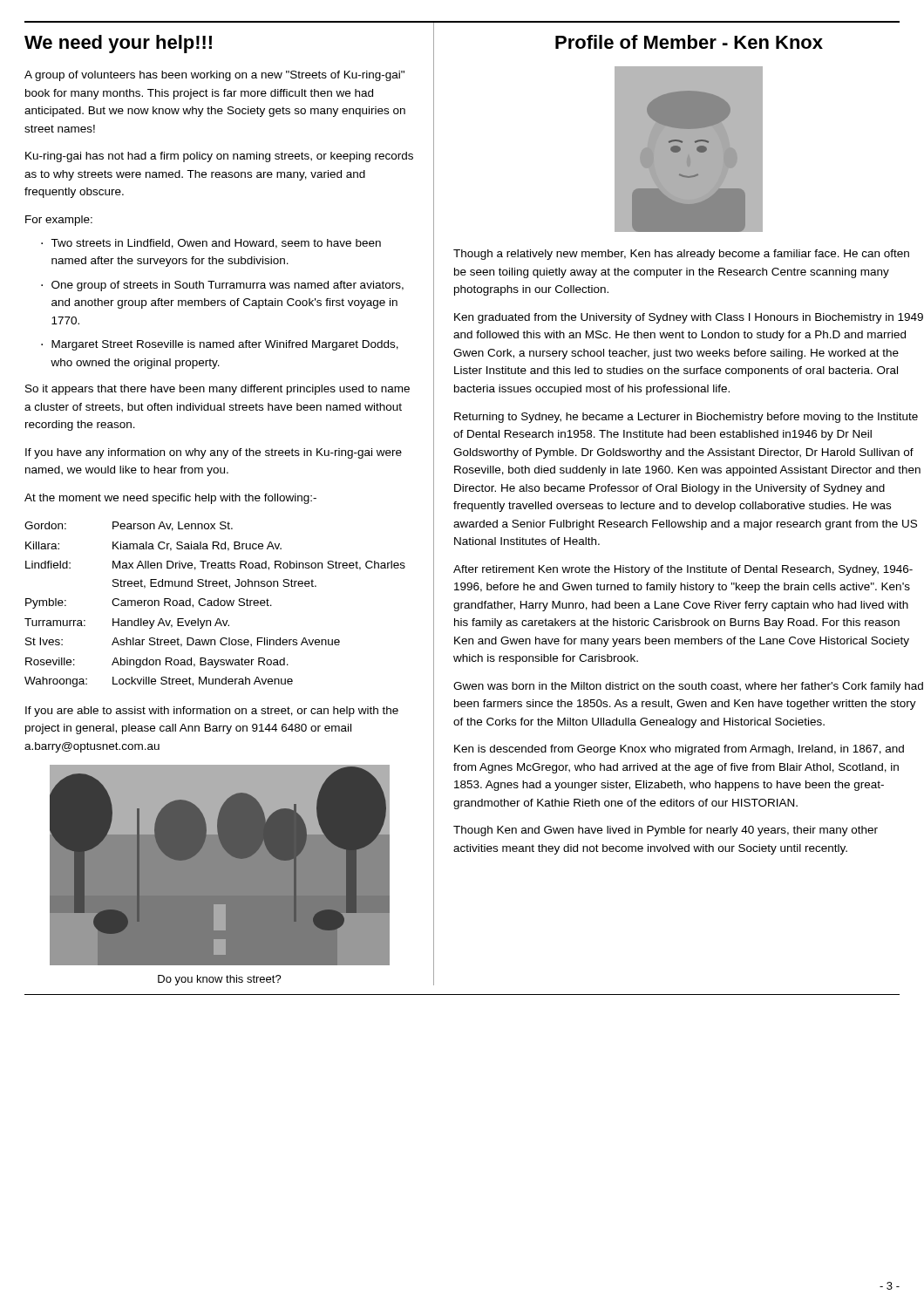Click the caption that begins "Do you know"
Viewport: 924px width, 1308px height.
coord(219,979)
